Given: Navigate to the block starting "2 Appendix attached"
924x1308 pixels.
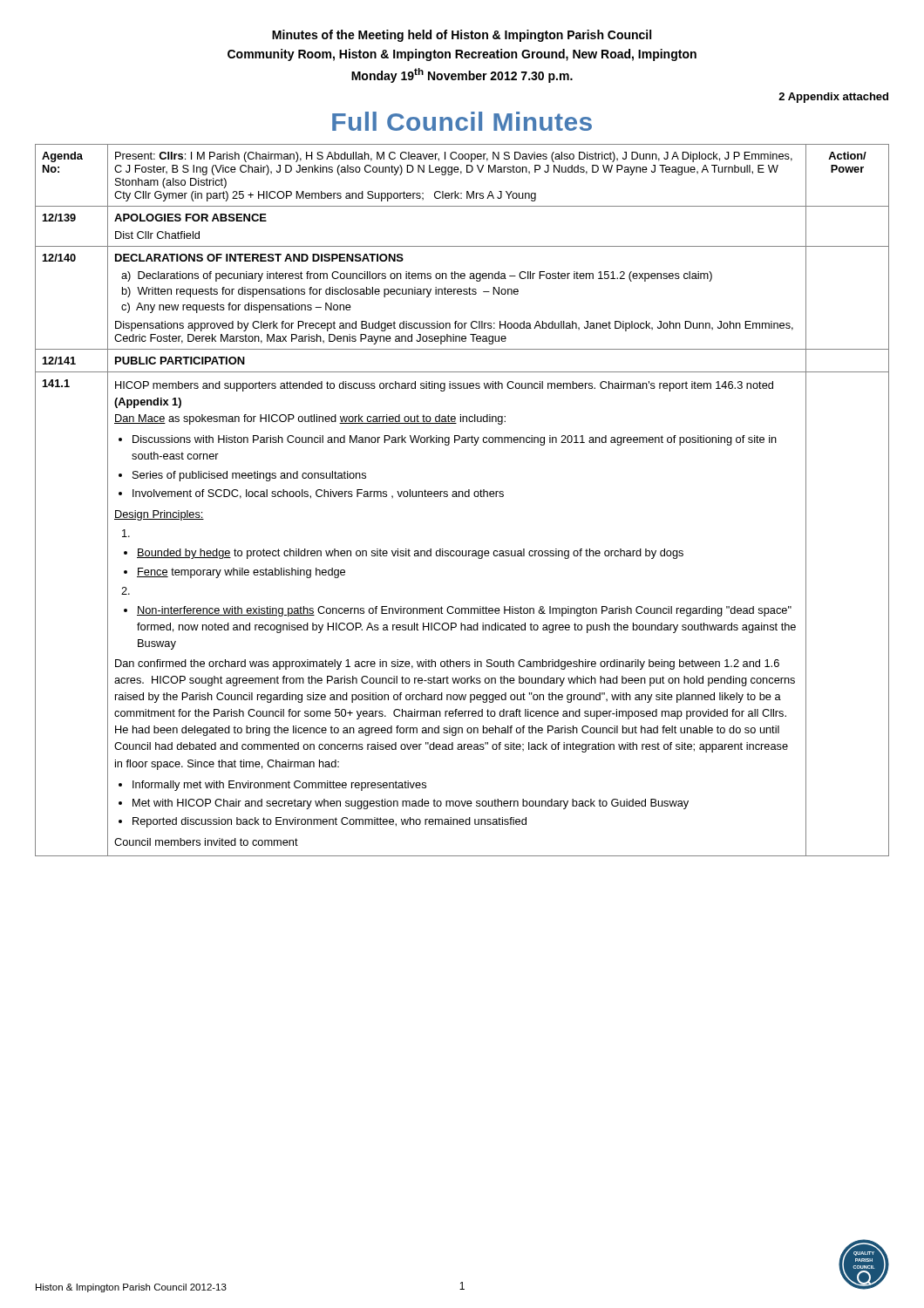Looking at the screenshot, I should coord(834,96).
